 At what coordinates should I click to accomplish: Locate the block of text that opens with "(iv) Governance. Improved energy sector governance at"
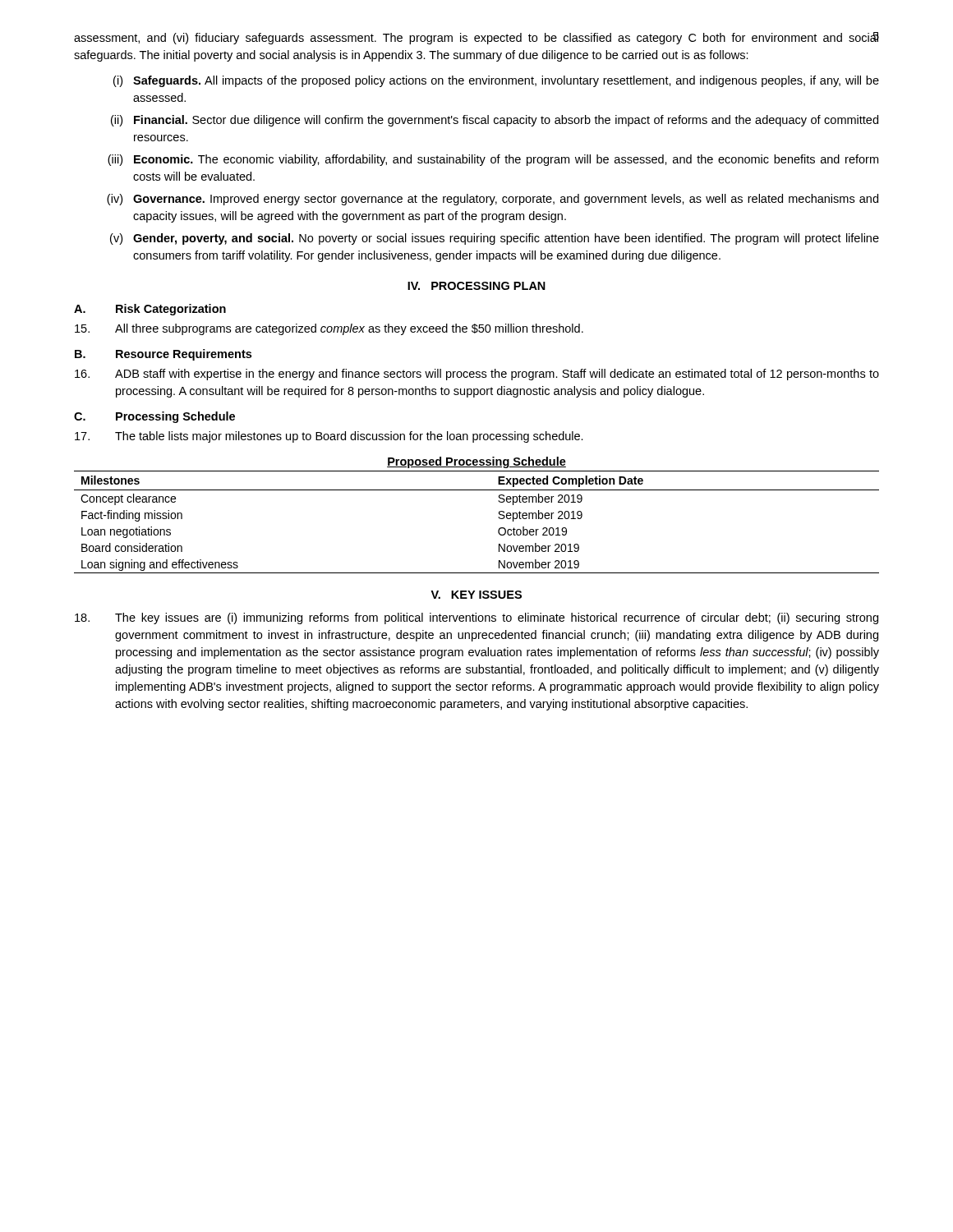coord(476,208)
